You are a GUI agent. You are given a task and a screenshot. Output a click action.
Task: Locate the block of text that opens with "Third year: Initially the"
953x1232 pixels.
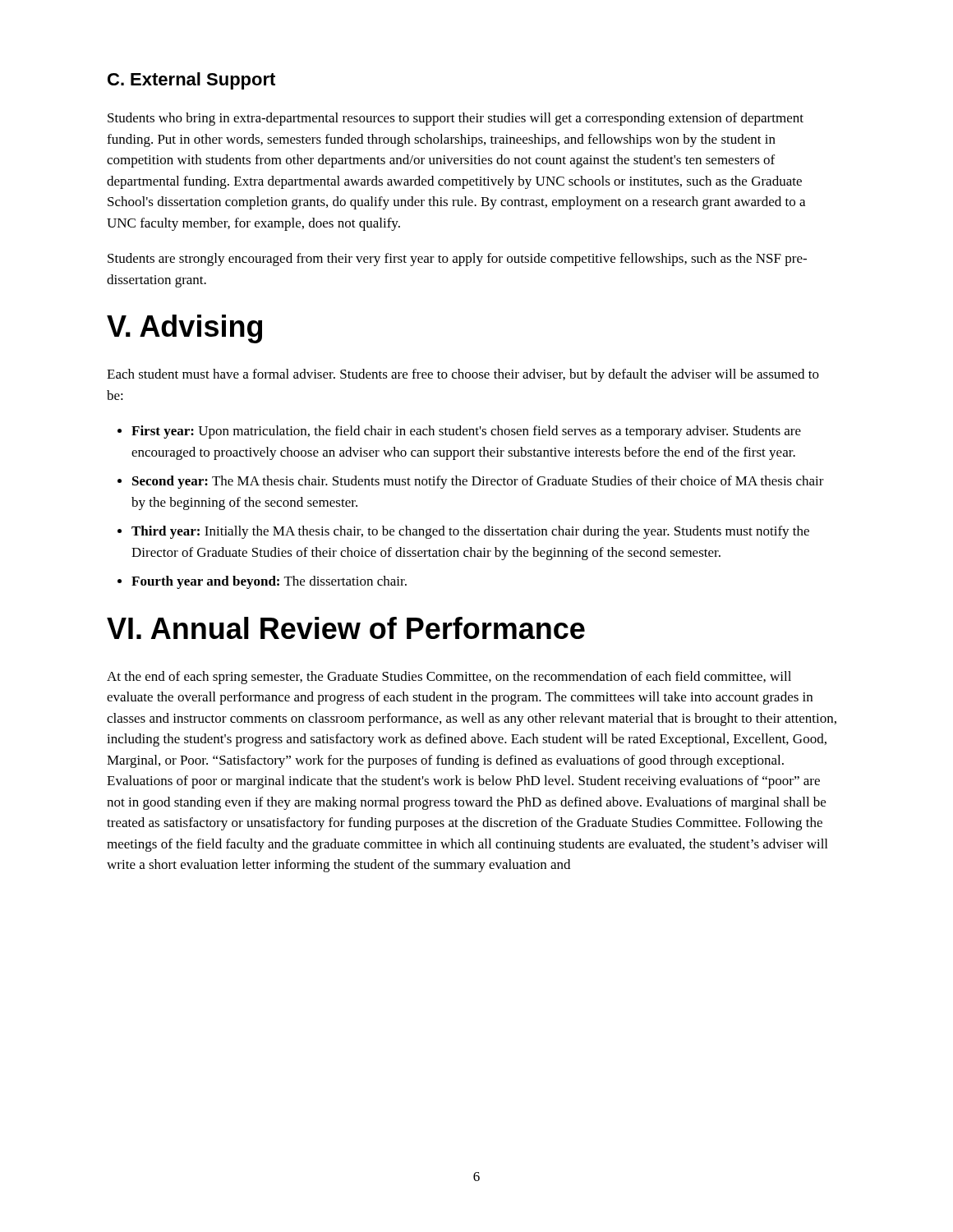pyautogui.click(x=485, y=542)
